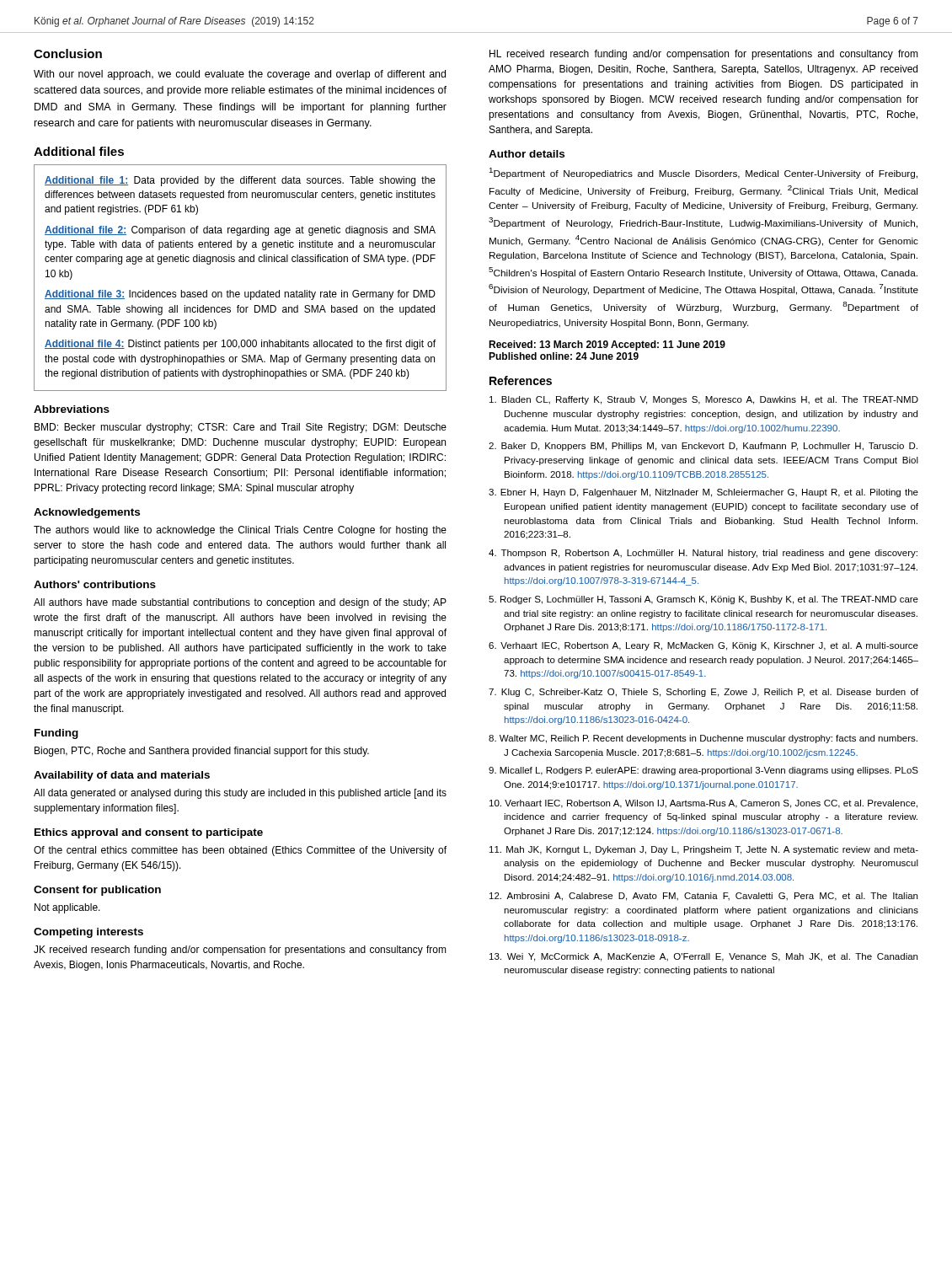
Task: Click on the text block containing "Received: 13 March"
Action: 607,351
